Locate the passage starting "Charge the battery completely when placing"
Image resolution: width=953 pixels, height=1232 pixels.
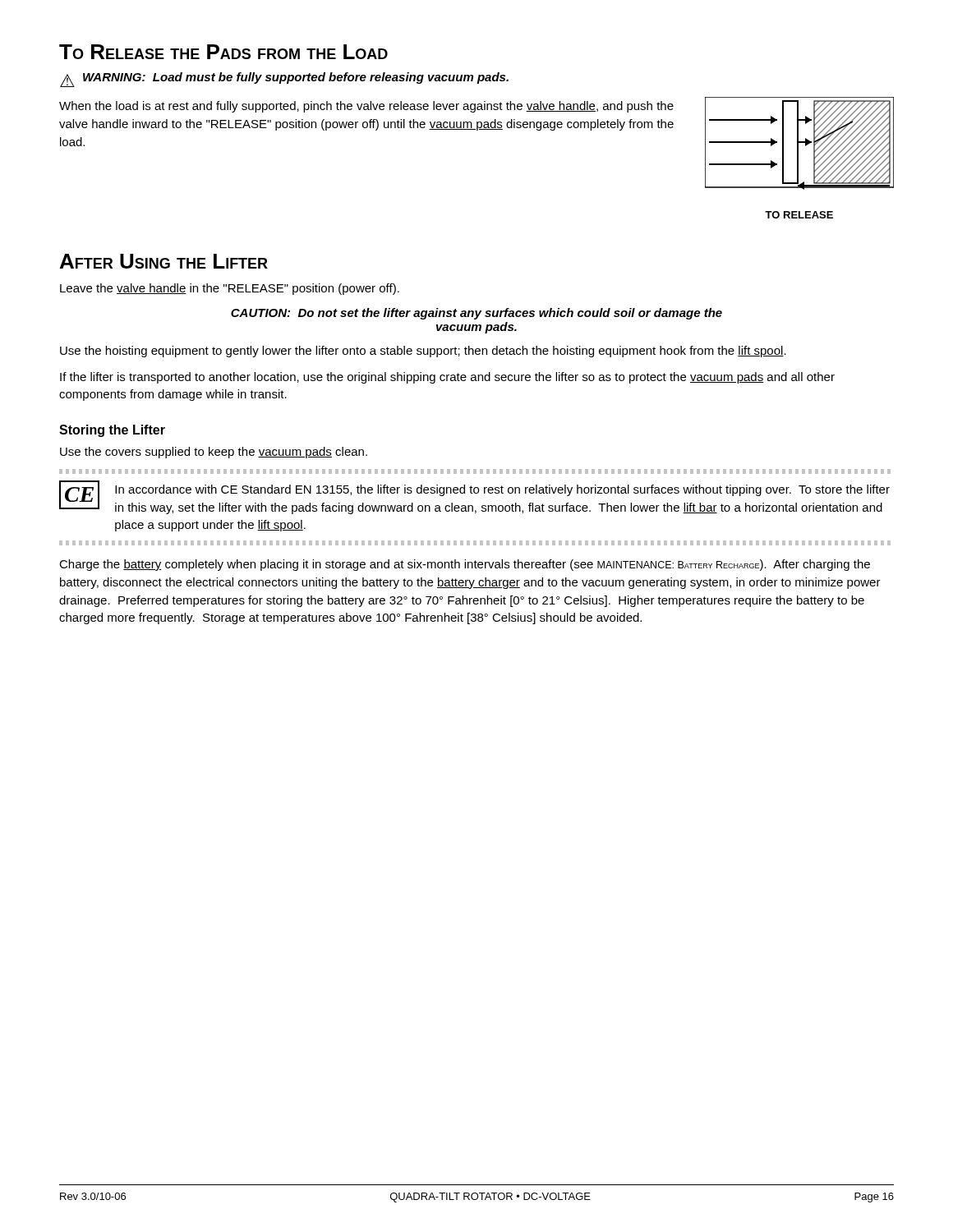476,591
